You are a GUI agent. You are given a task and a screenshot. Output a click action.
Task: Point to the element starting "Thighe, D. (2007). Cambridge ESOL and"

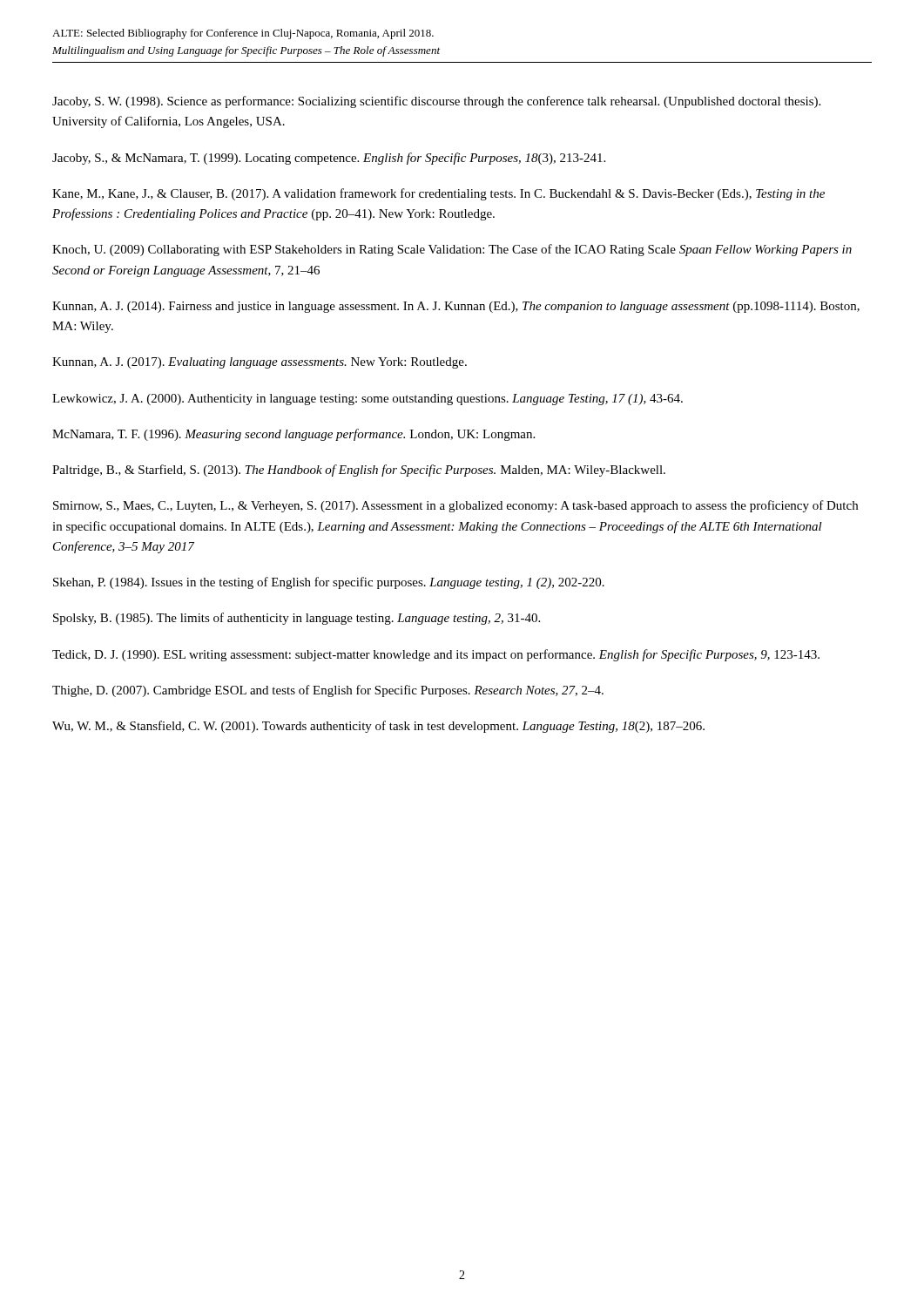(x=328, y=690)
